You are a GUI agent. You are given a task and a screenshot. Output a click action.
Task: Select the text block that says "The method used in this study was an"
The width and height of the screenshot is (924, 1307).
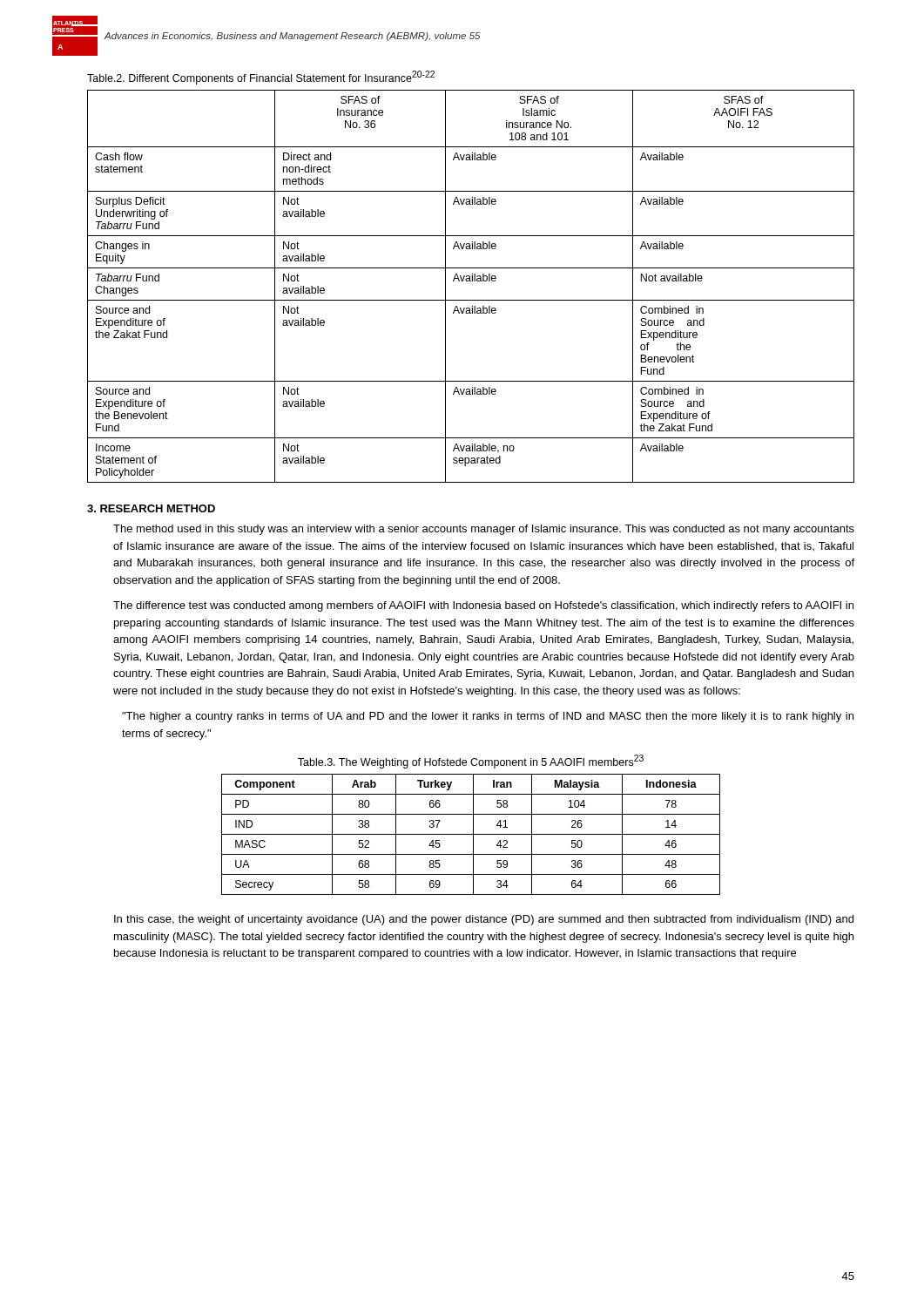(484, 554)
